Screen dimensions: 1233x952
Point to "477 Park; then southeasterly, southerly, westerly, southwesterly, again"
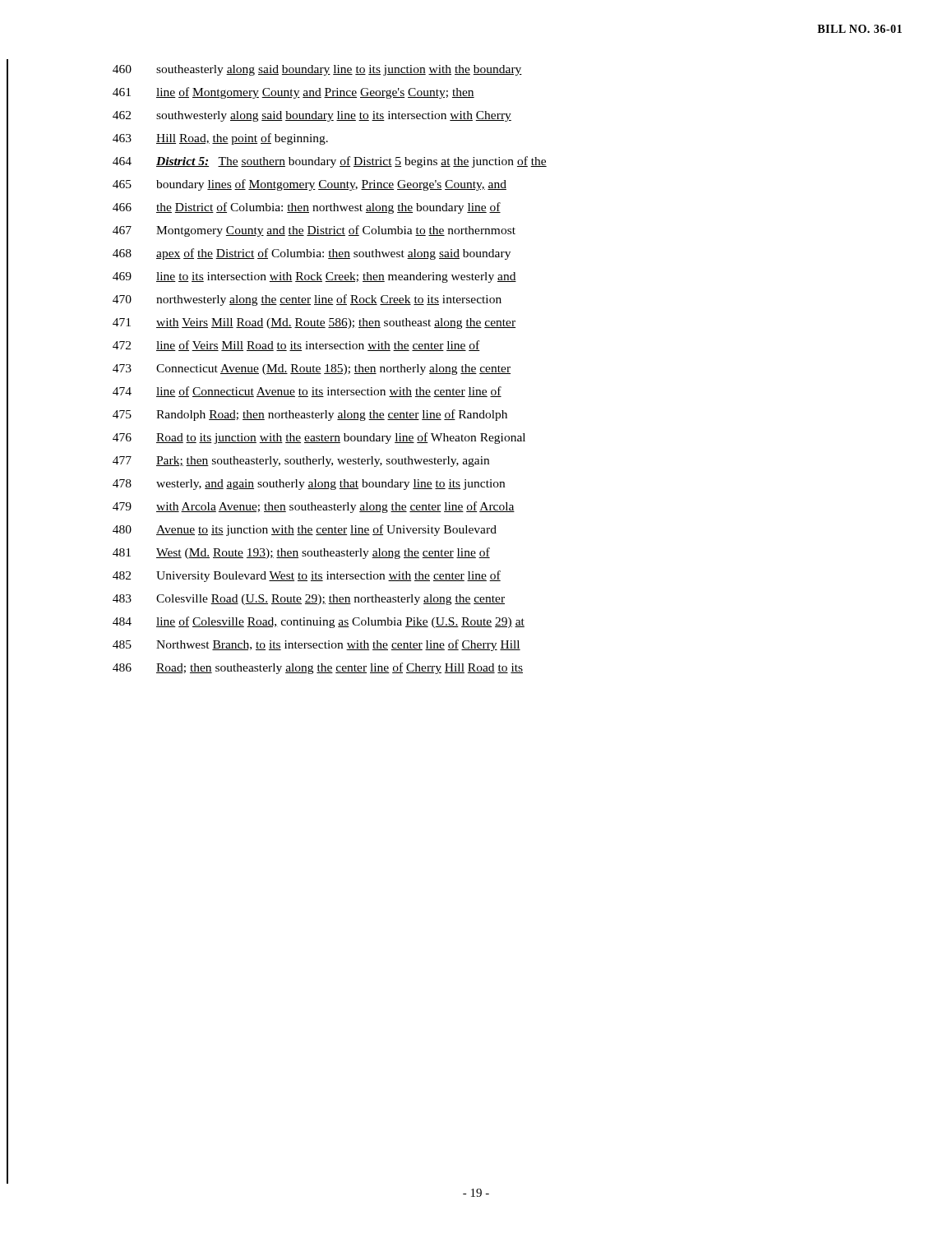pyautogui.click(x=484, y=460)
